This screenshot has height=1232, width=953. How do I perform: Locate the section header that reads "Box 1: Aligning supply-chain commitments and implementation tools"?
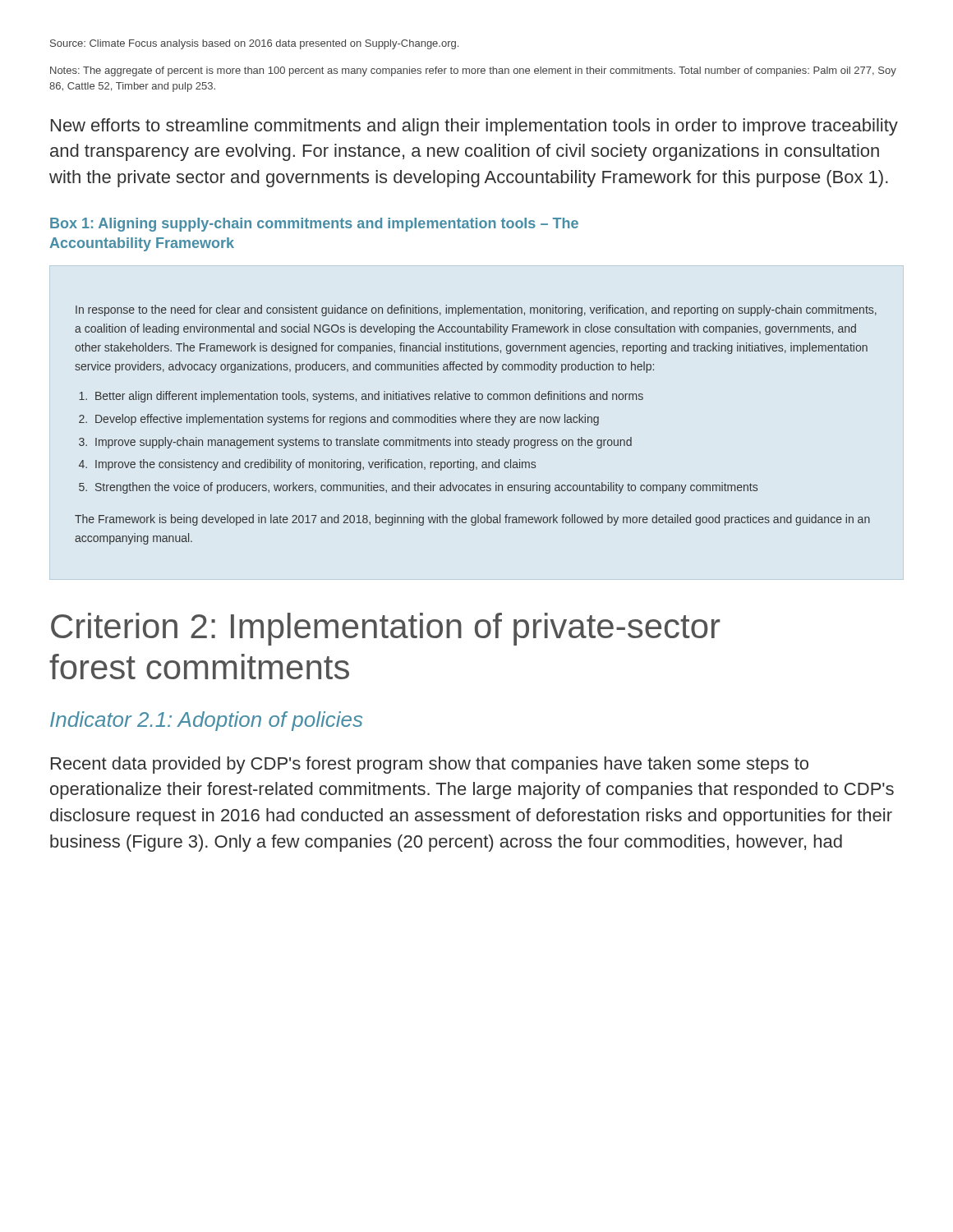coord(476,234)
